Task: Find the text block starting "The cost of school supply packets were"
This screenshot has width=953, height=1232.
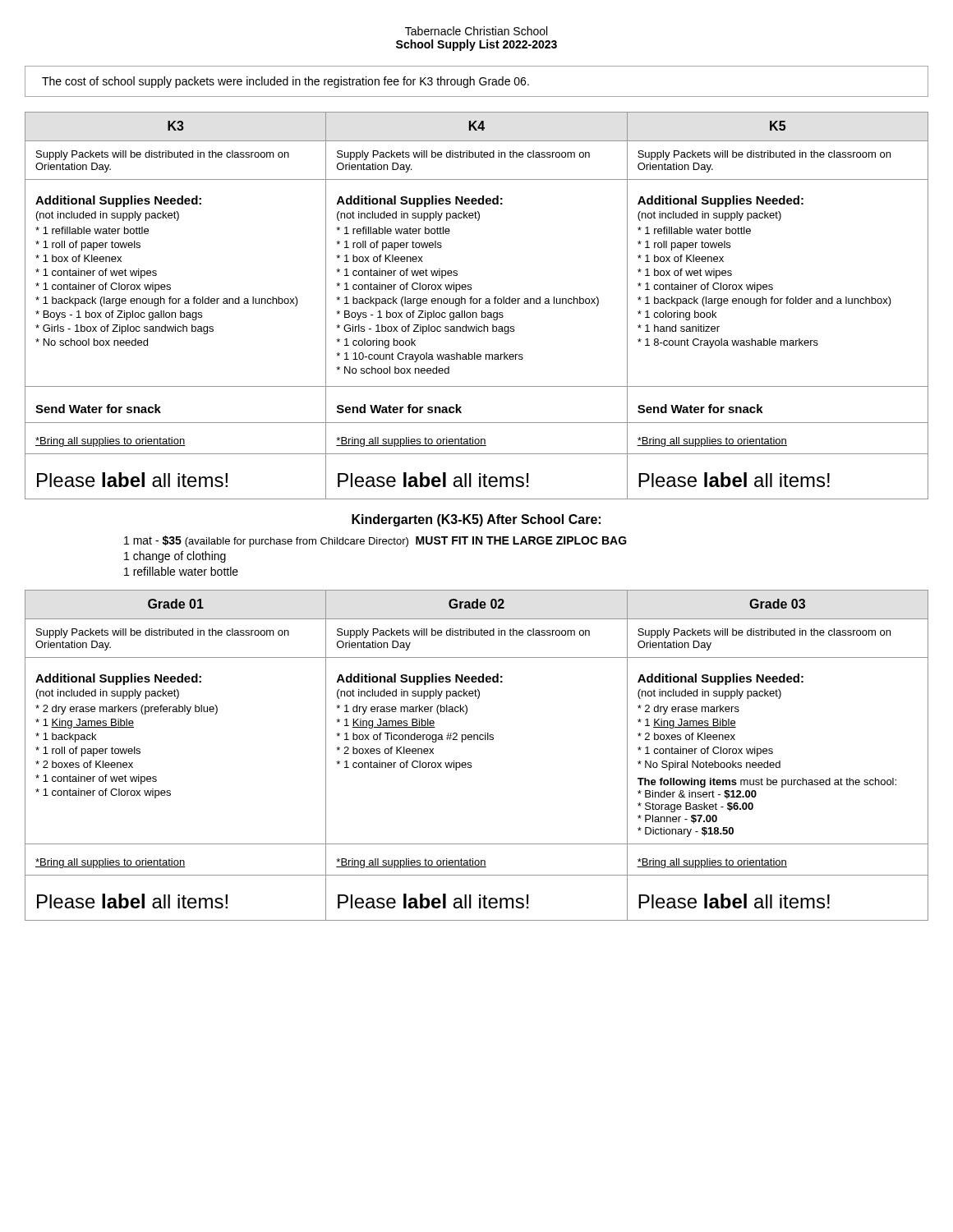Action: coord(286,81)
